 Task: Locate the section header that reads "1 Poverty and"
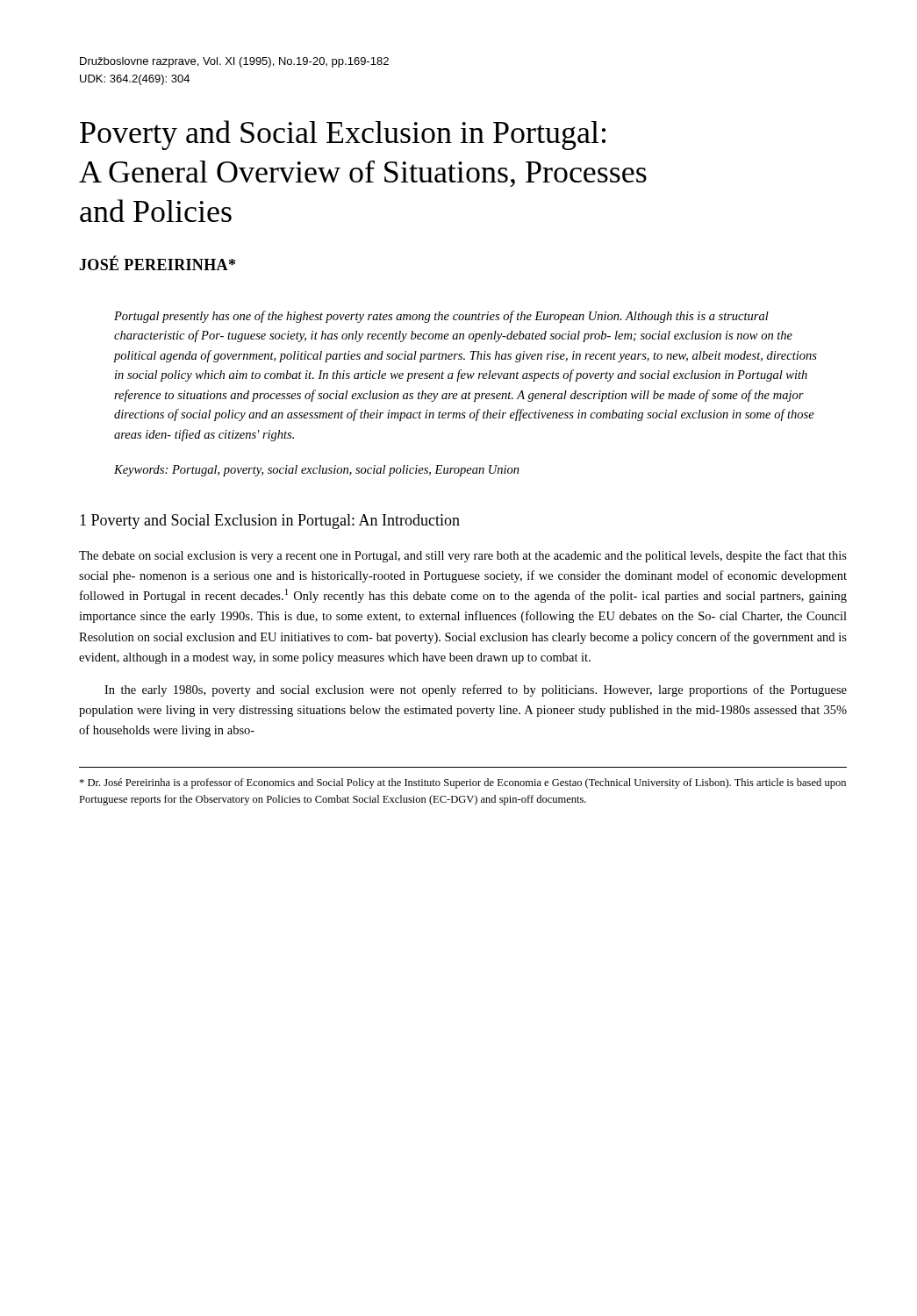pyautogui.click(x=269, y=520)
